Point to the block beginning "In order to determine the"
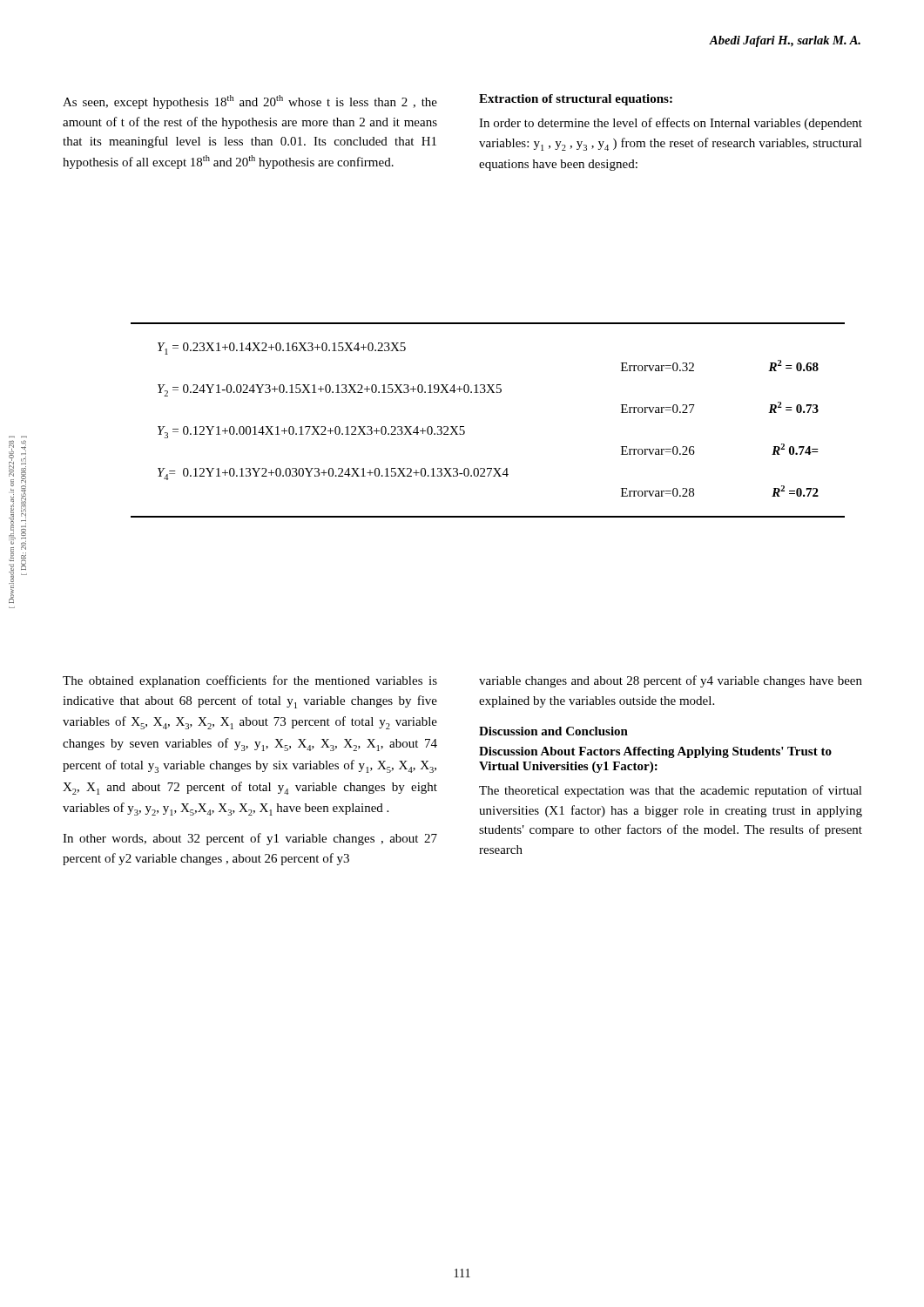 point(671,144)
